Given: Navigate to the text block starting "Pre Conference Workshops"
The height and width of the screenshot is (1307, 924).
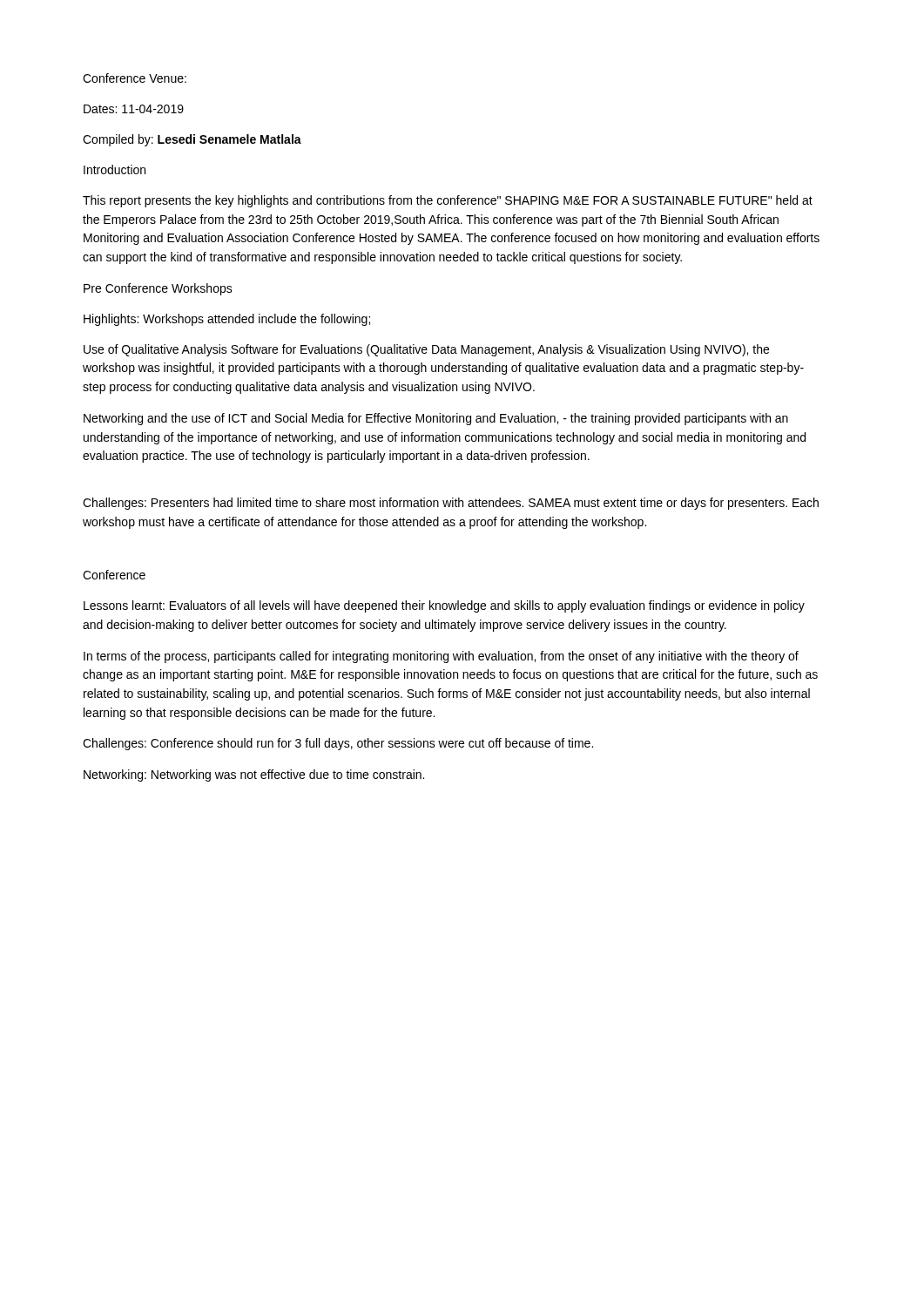Looking at the screenshot, I should [157, 288].
